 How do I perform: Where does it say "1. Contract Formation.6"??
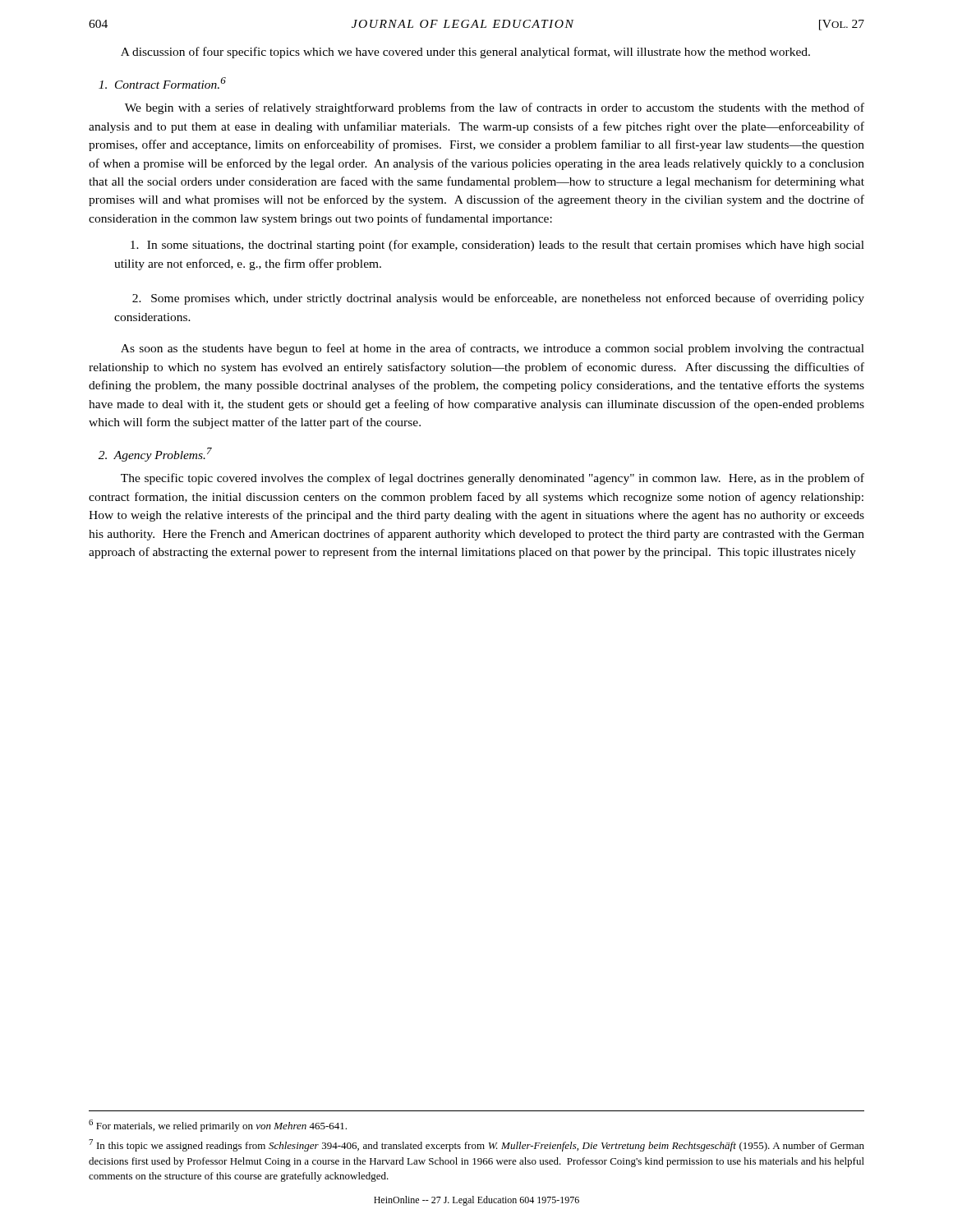click(162, 83)
